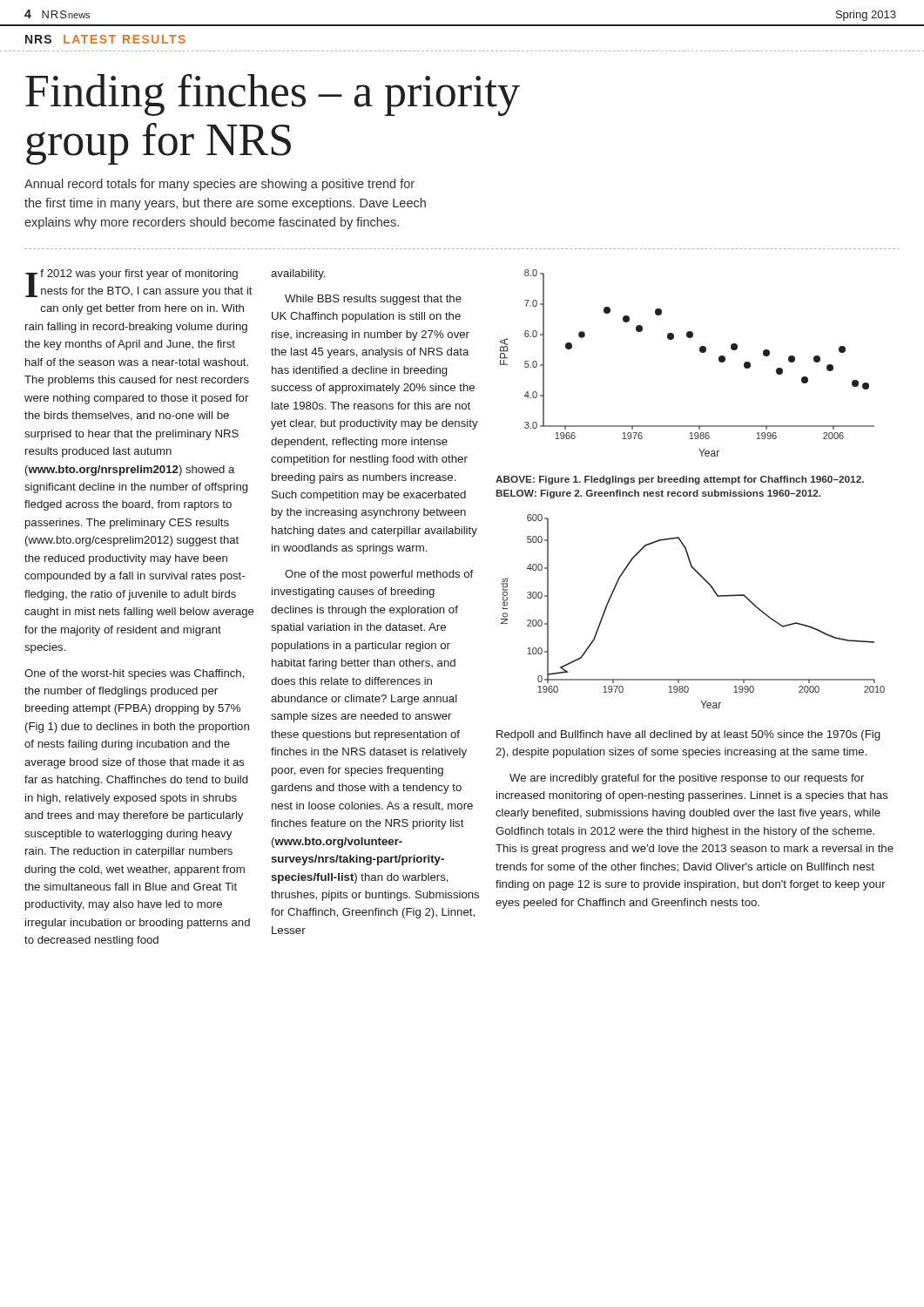Point to "NRS LATEST RESULTS"
924x1307 pixels.
(x=106, y=39)
